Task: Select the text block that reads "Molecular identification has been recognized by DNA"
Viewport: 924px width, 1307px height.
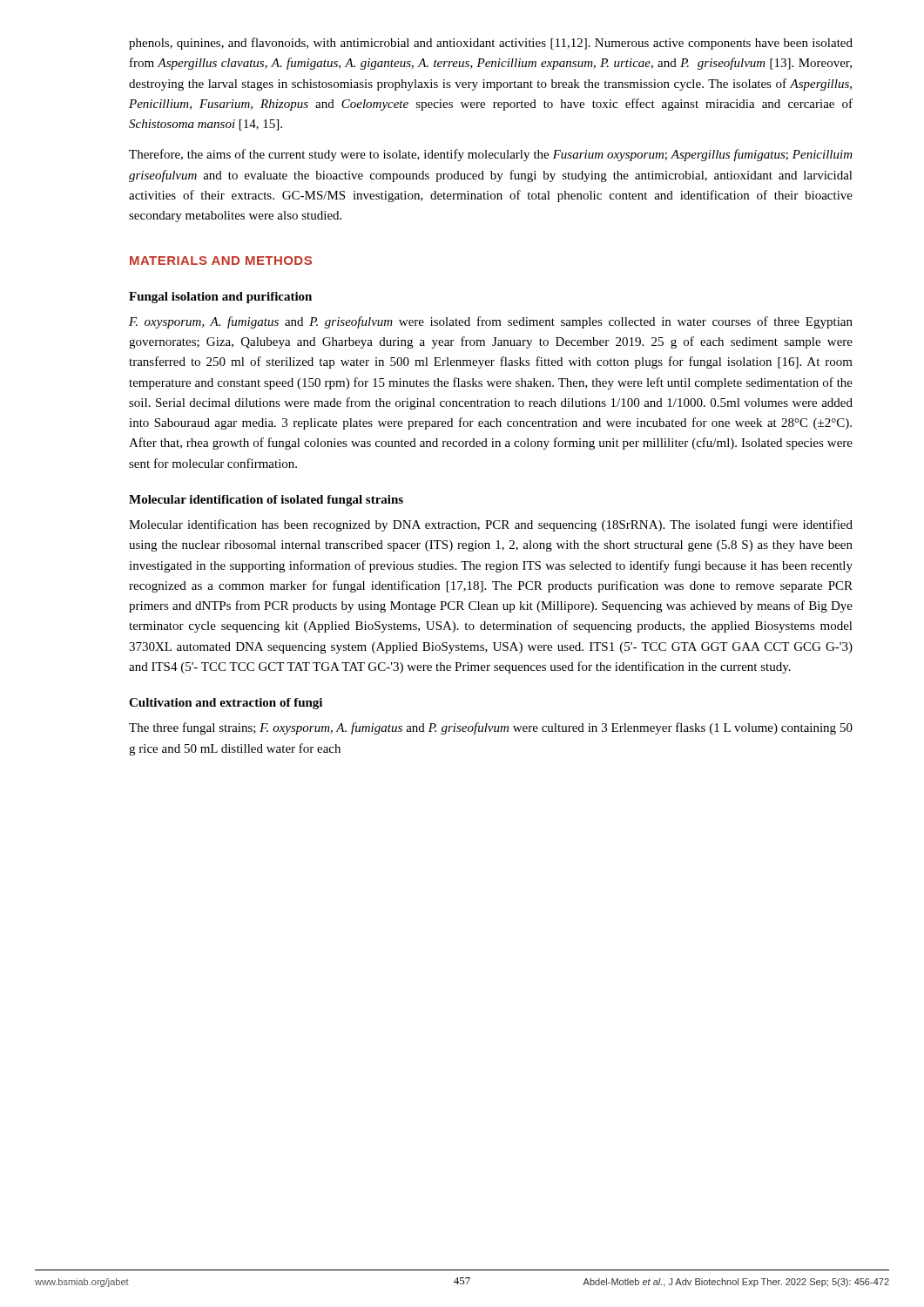Action: [x=491, y=596]
